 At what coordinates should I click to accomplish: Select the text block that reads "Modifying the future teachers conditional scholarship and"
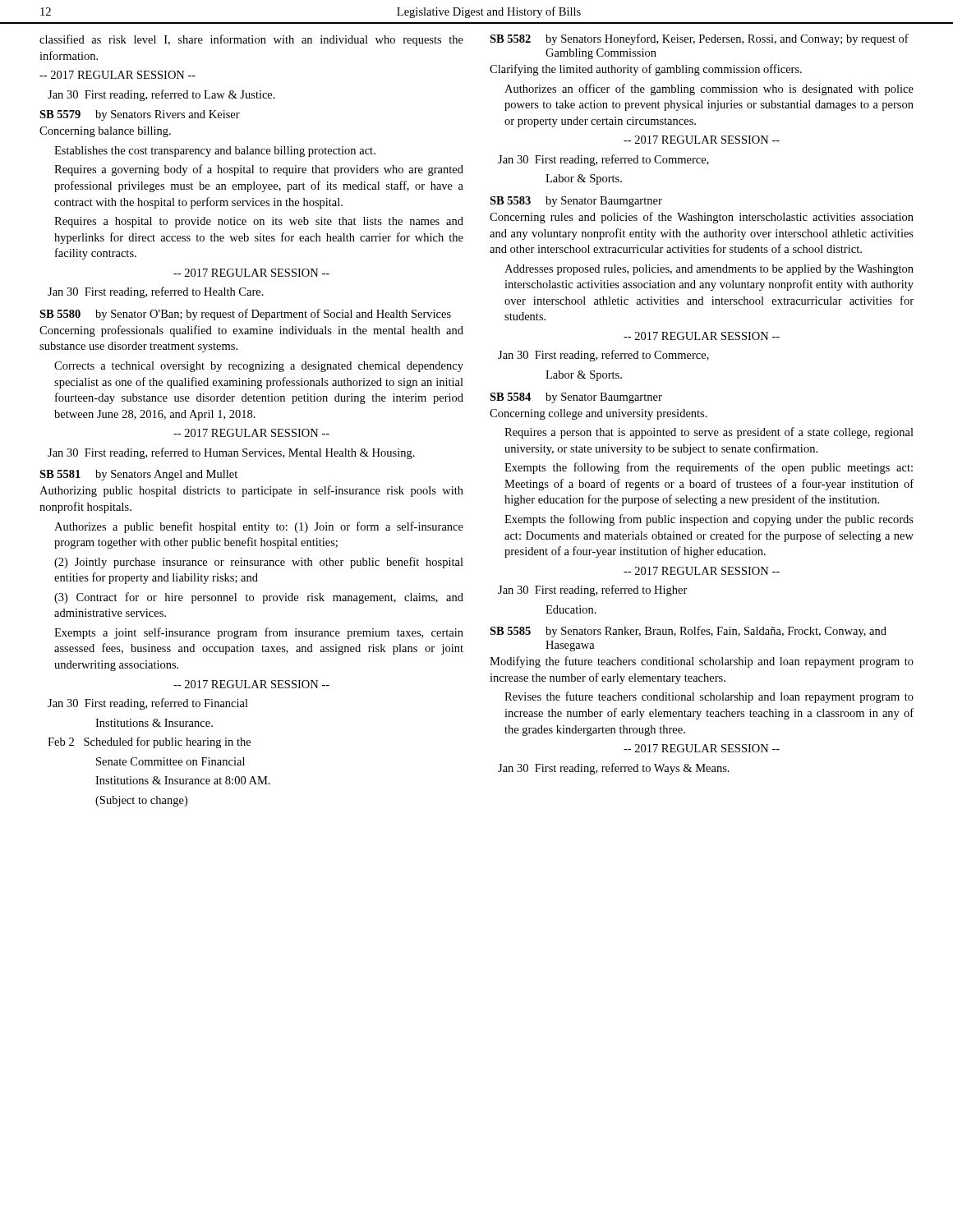pos(702,715)
